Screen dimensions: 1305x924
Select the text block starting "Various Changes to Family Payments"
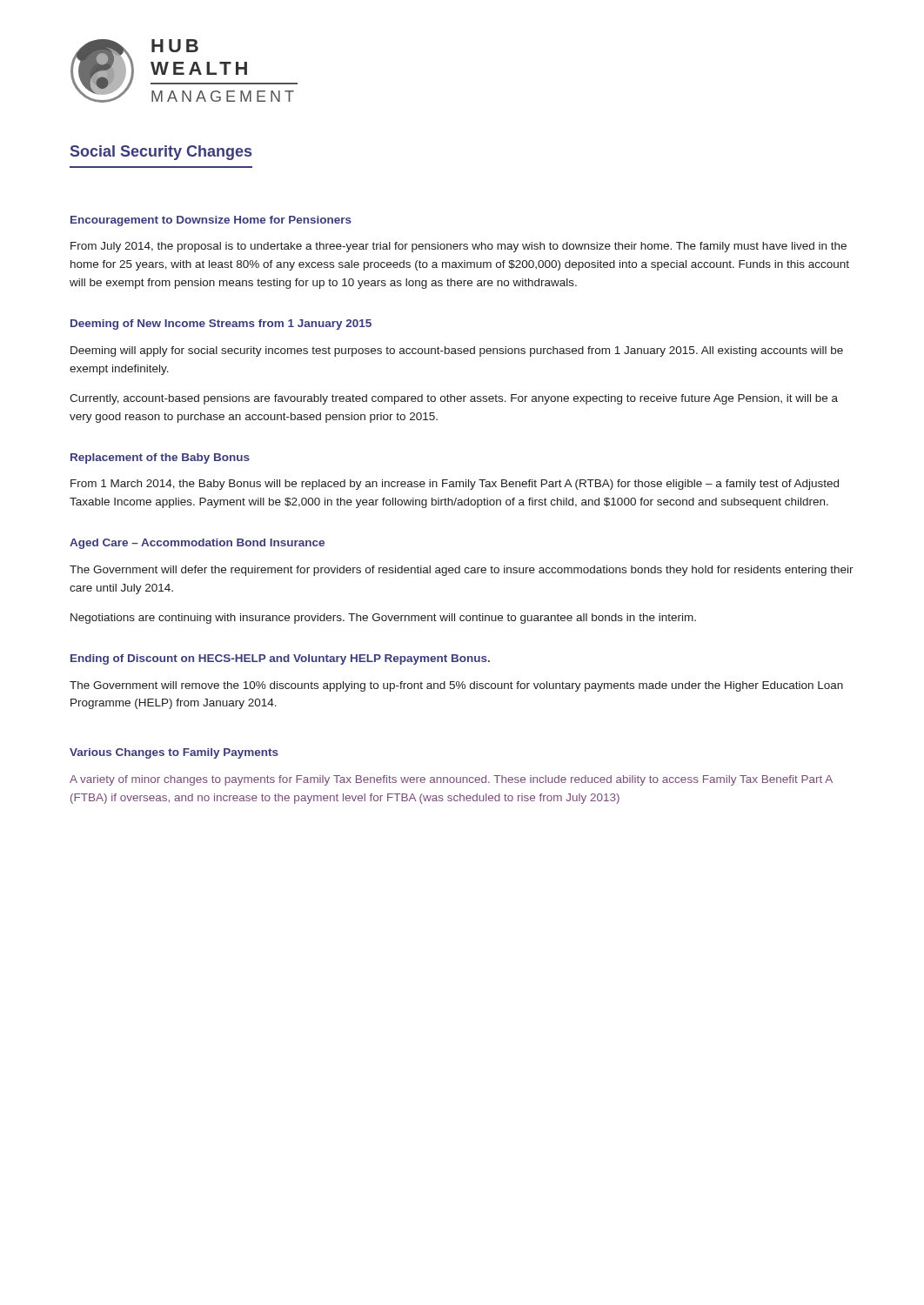point(174,753)
